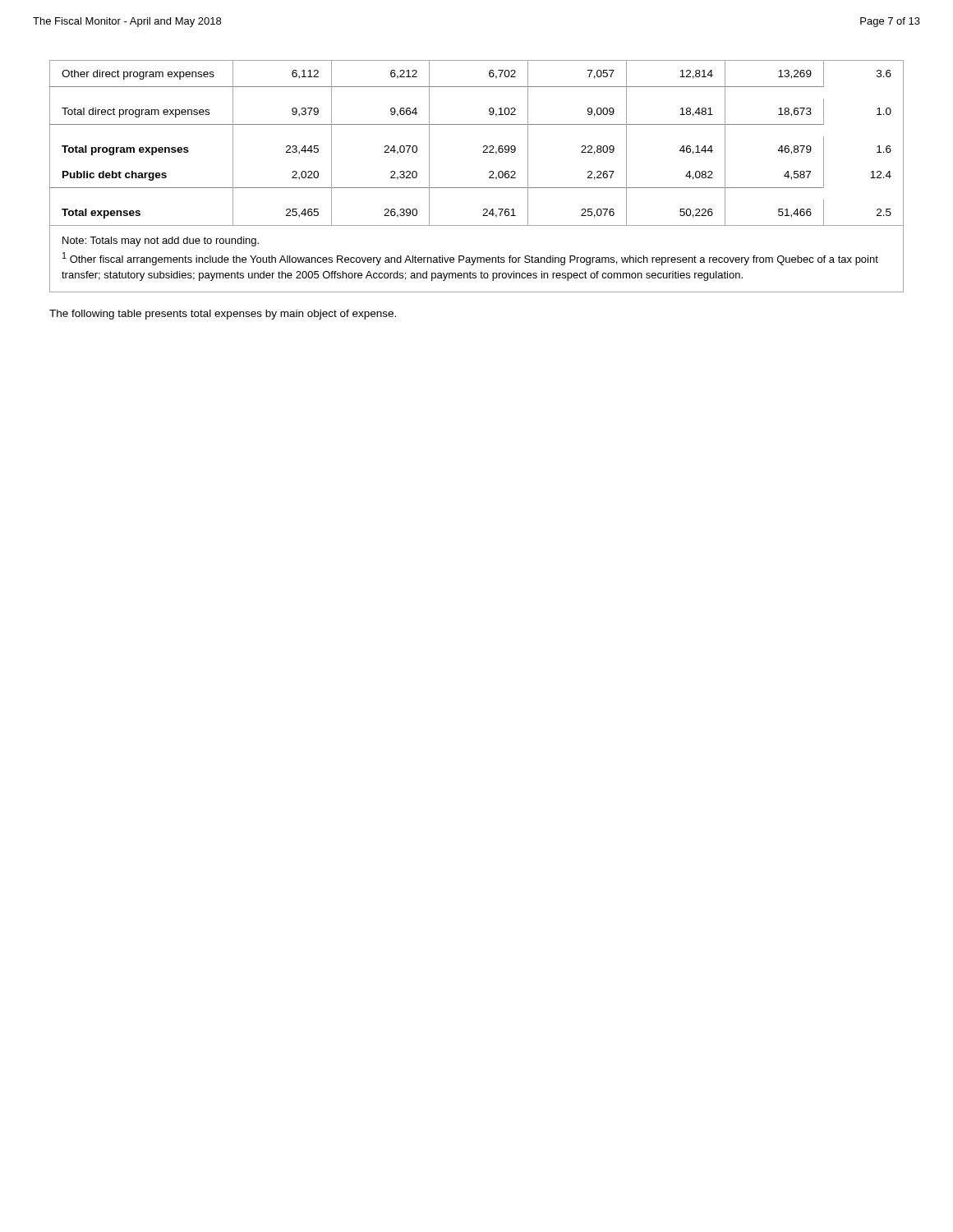Select the text block containing "The following table presents total expenses by"
The width and height of the screenshot is (953, 1232).
(223, 313)
